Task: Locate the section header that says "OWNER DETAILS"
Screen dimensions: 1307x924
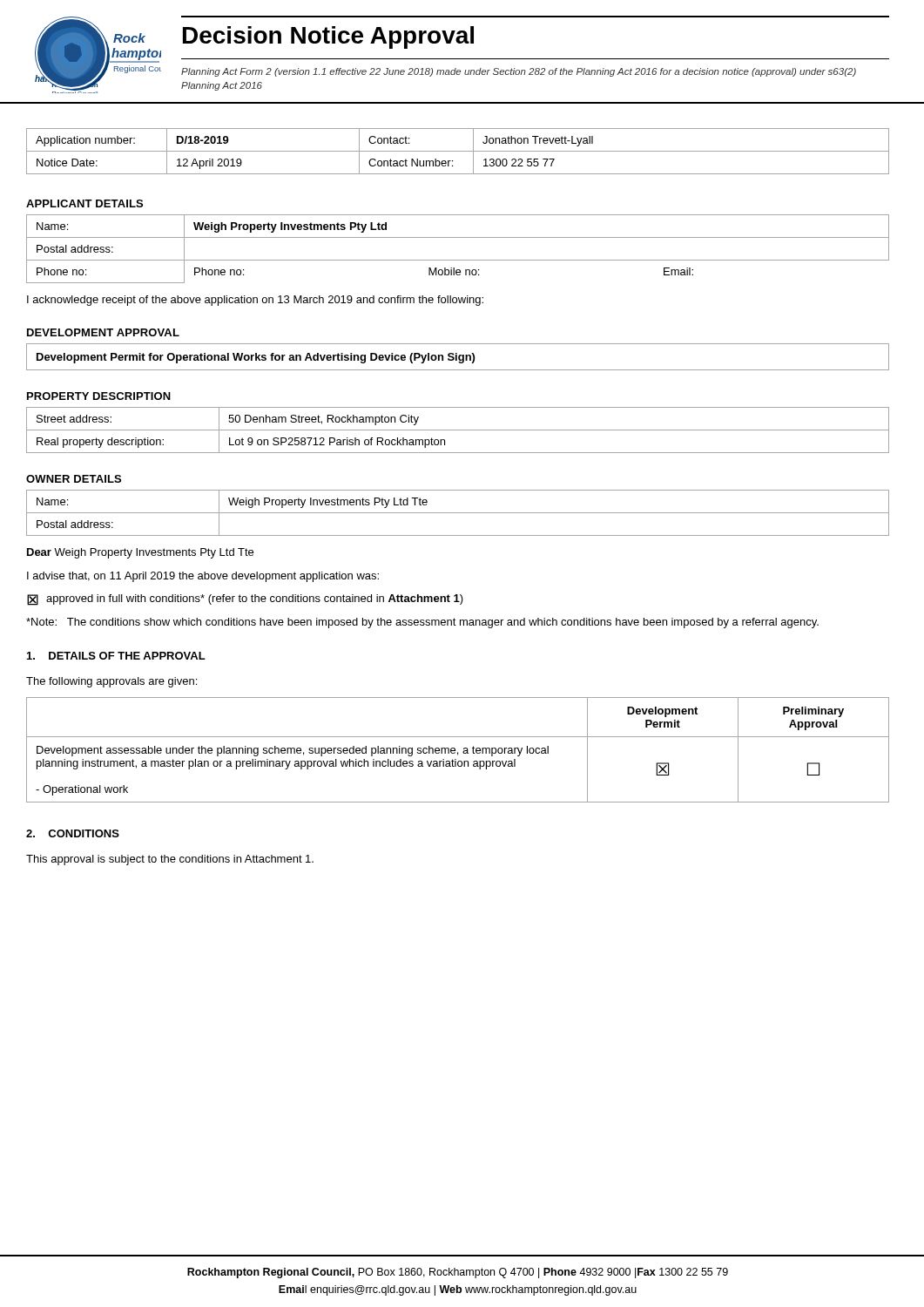Action: pyautogui.click(x=74, y=479)
